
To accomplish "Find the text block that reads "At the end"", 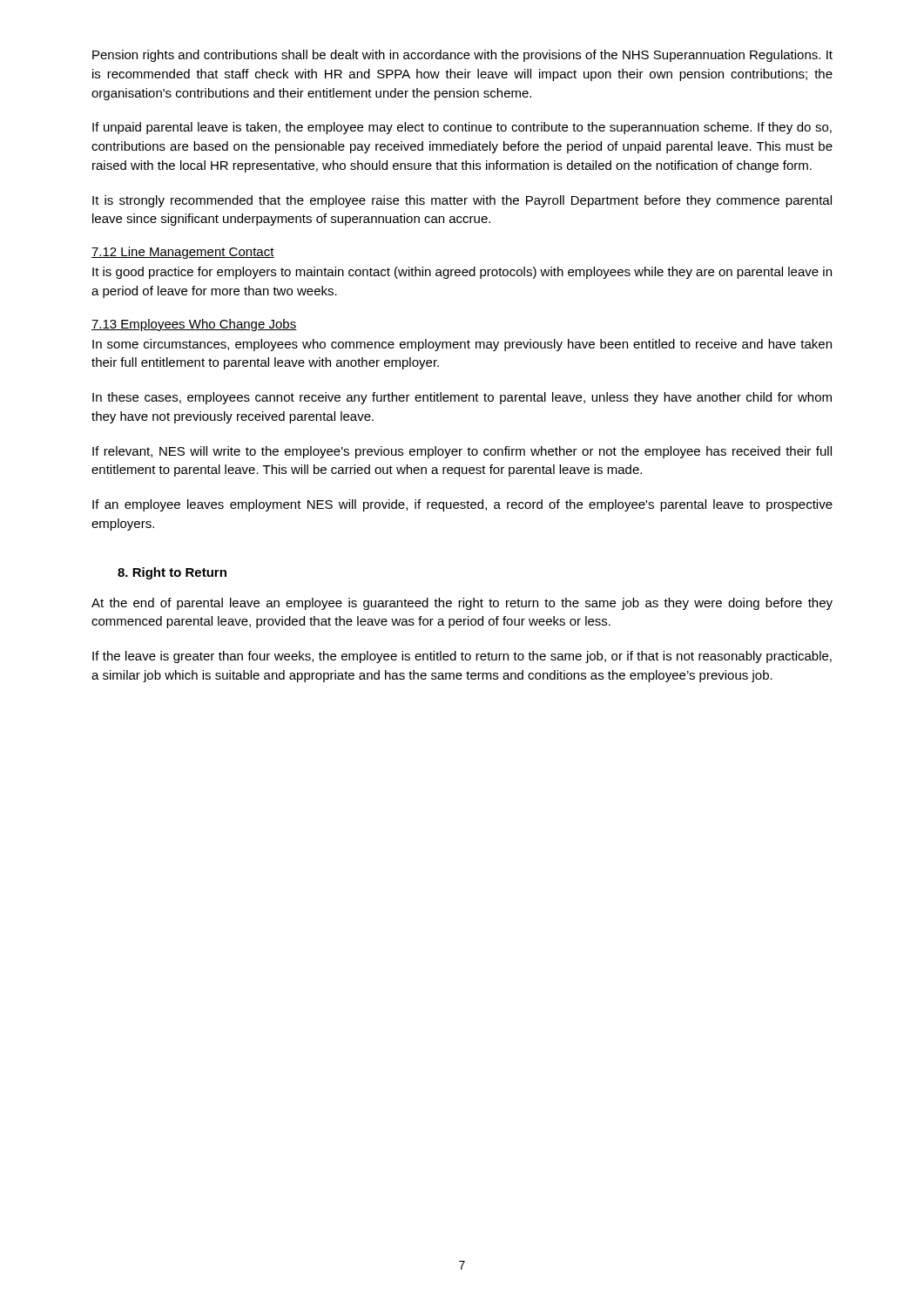I will [x=462, y=612].
